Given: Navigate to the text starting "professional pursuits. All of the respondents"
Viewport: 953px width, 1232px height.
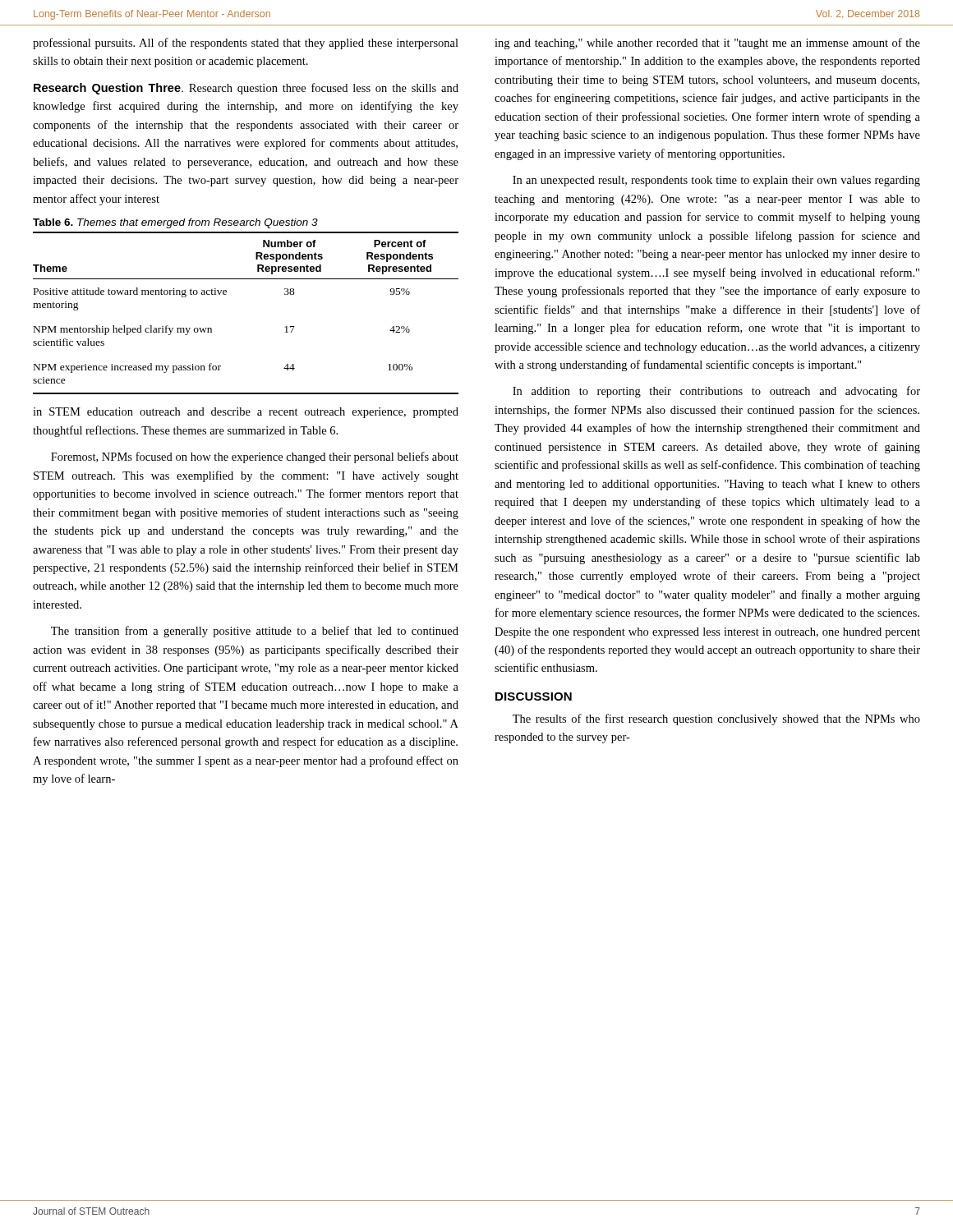Looking at the screenshot, I should 246,52.
